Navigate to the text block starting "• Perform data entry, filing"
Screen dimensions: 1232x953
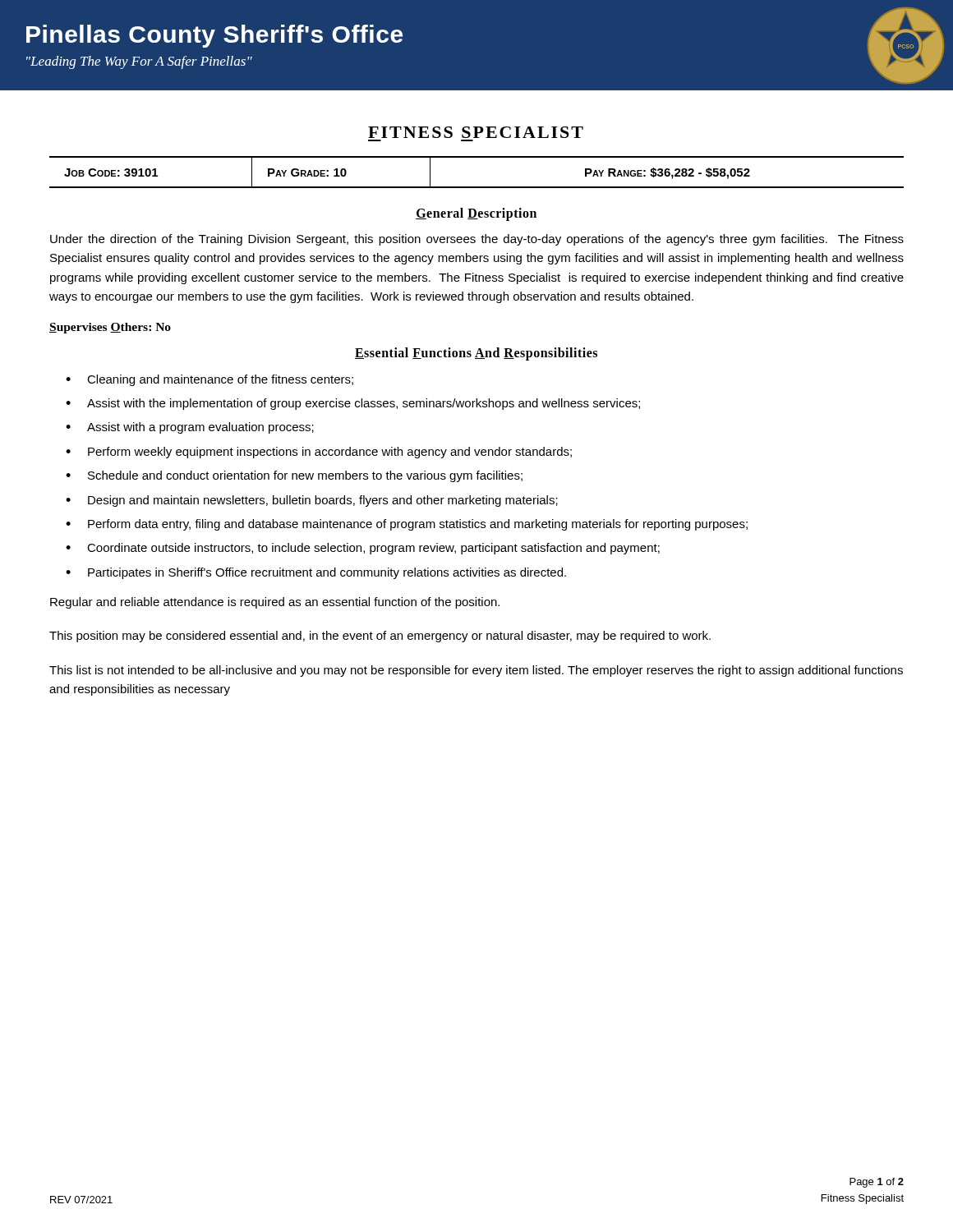tap(407, 524)
